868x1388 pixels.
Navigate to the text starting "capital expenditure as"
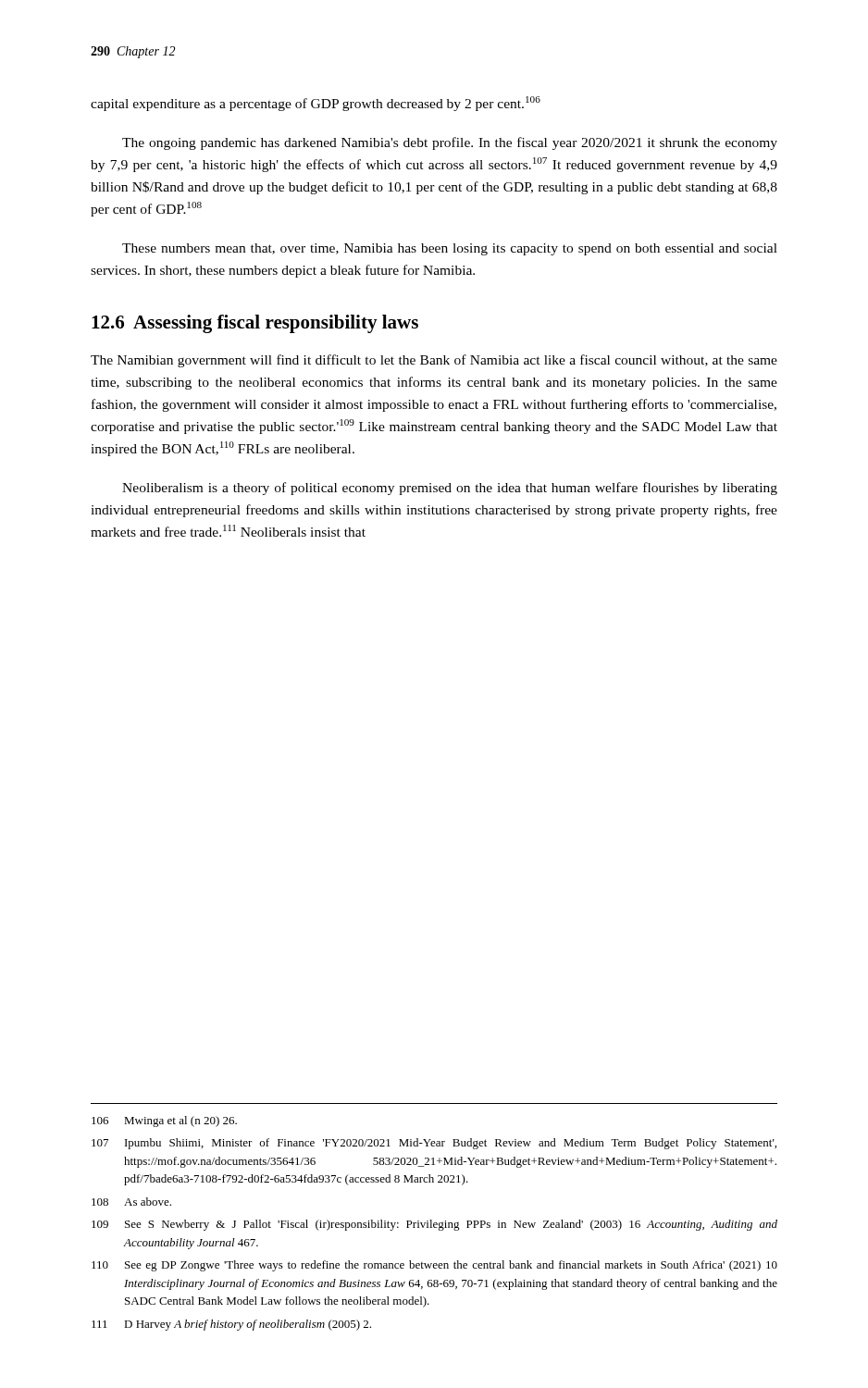(434, 104)
